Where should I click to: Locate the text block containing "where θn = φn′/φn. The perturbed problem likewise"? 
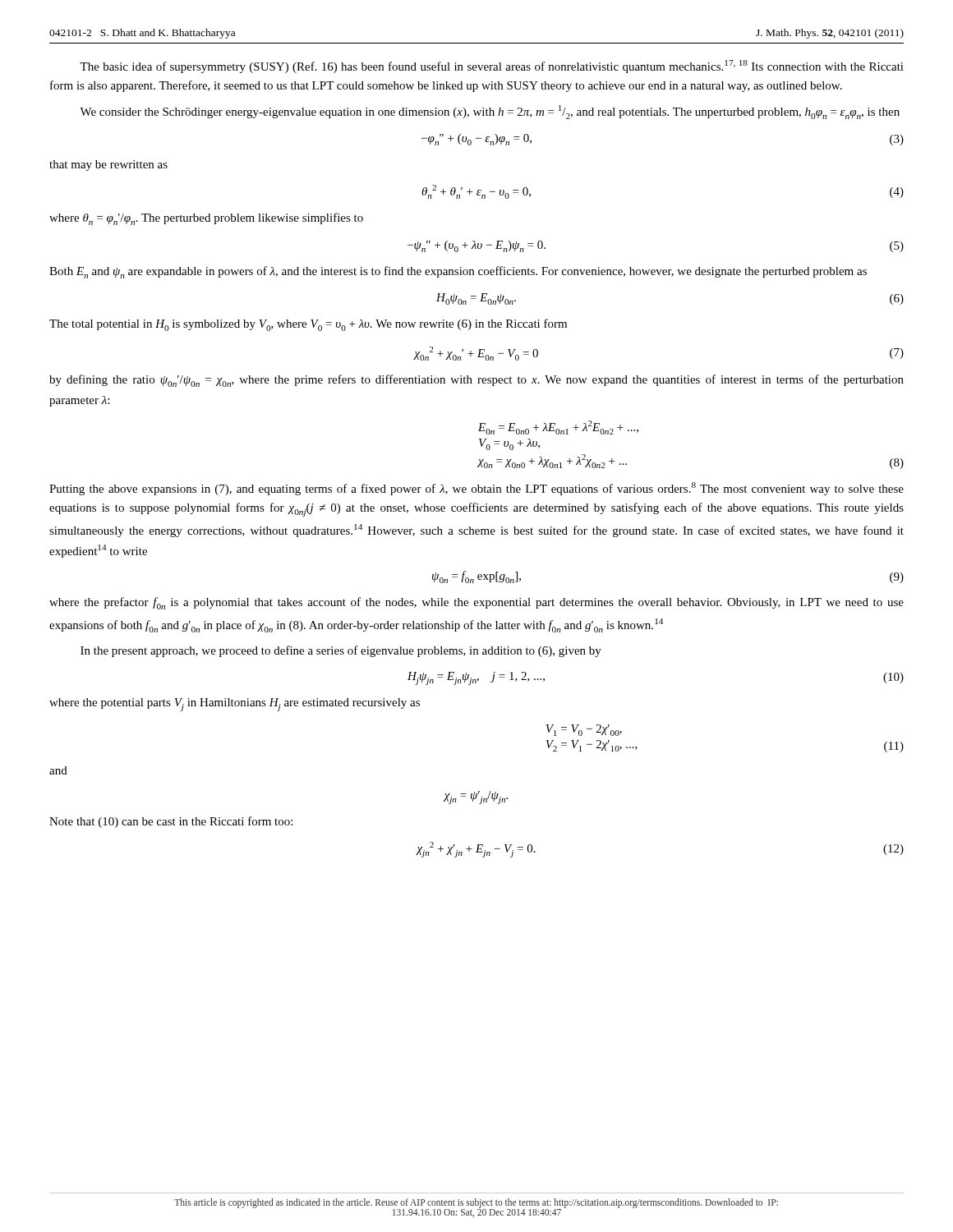pos(206,219)
